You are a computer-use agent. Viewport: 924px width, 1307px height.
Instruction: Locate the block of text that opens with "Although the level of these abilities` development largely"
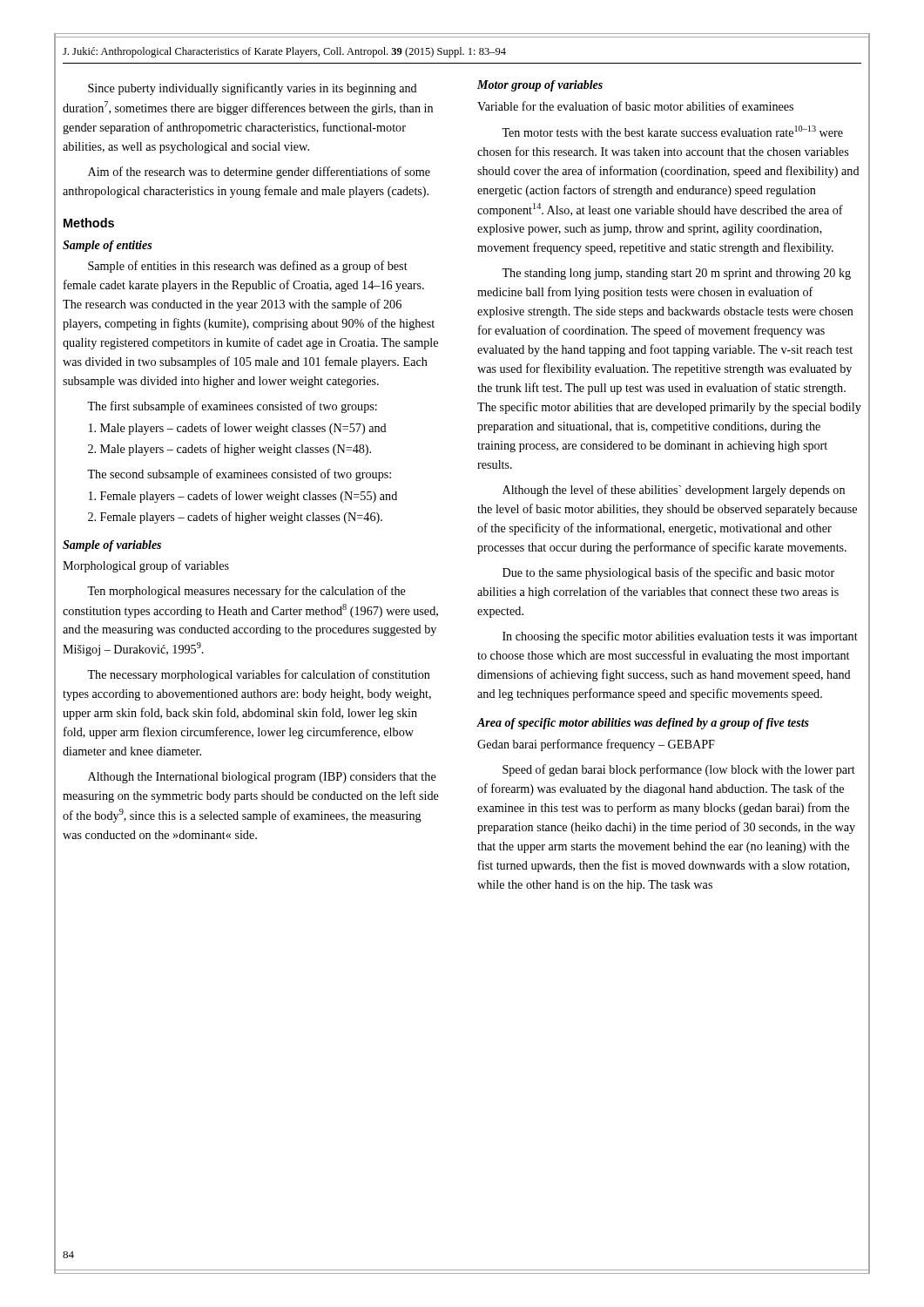(x=669, y=519)
